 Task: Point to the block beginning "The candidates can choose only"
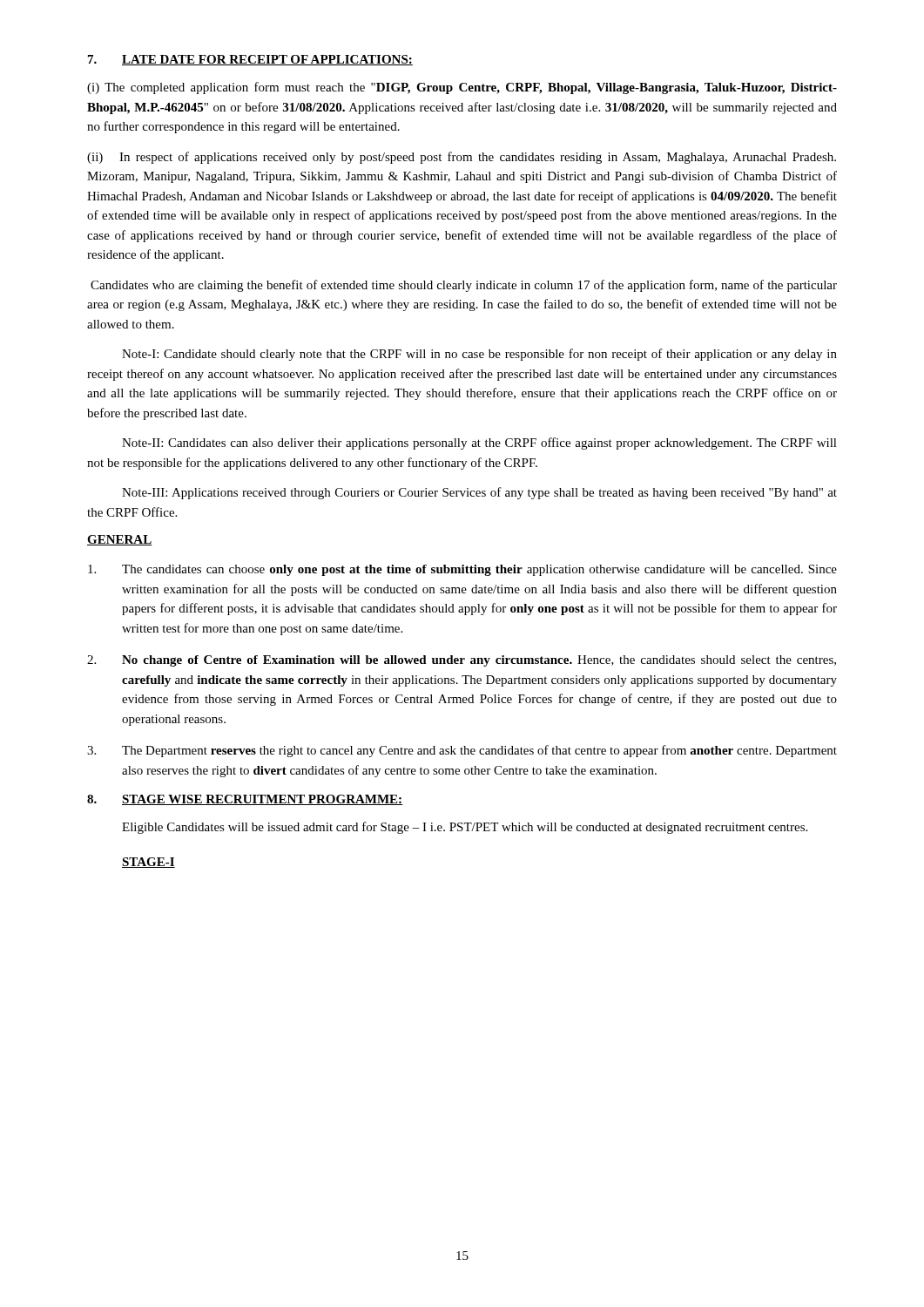click(462, 599)
